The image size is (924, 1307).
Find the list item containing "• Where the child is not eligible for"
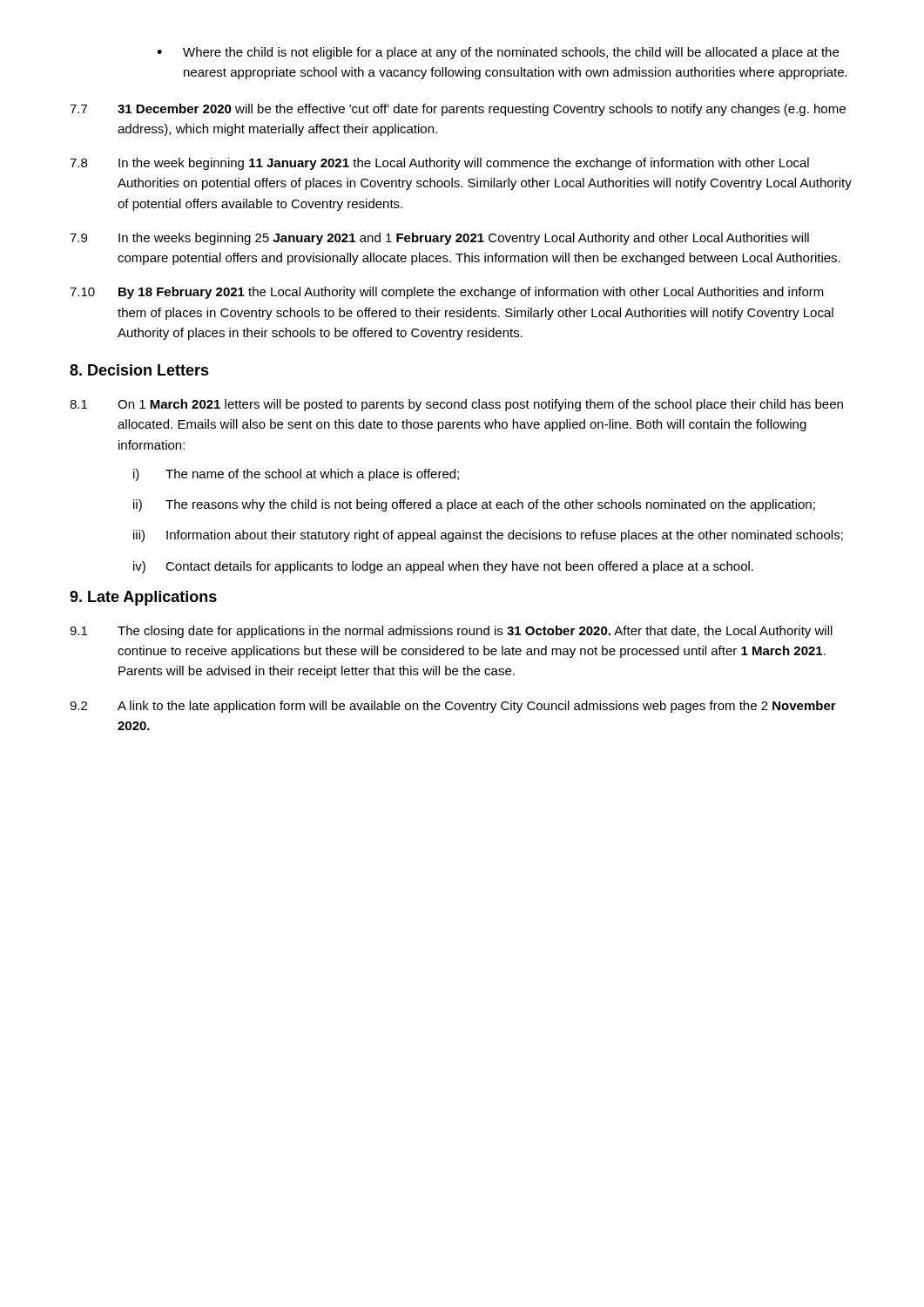(x=506, y=62)
